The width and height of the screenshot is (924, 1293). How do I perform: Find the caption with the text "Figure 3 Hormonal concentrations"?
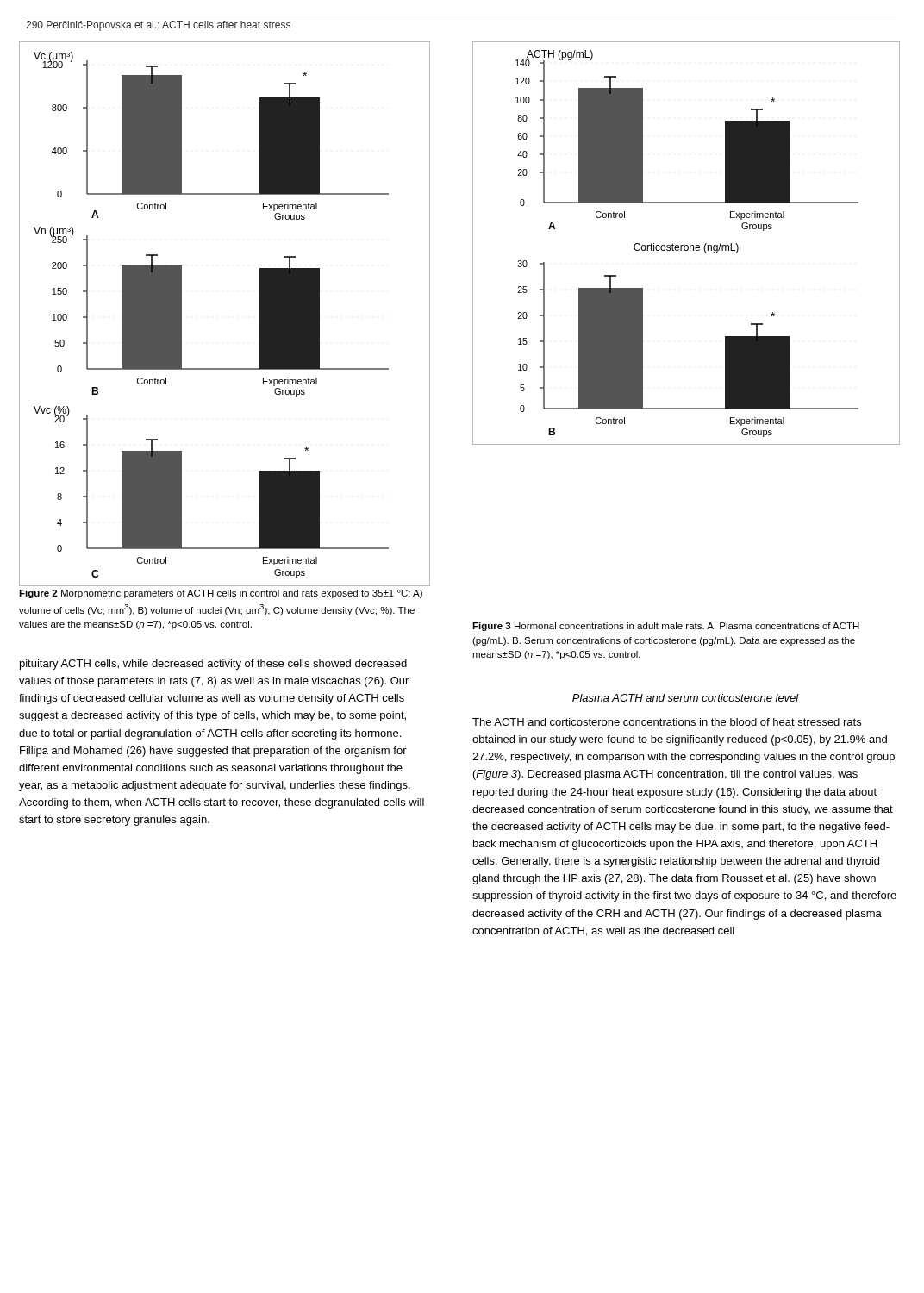[x=666, y=640]
